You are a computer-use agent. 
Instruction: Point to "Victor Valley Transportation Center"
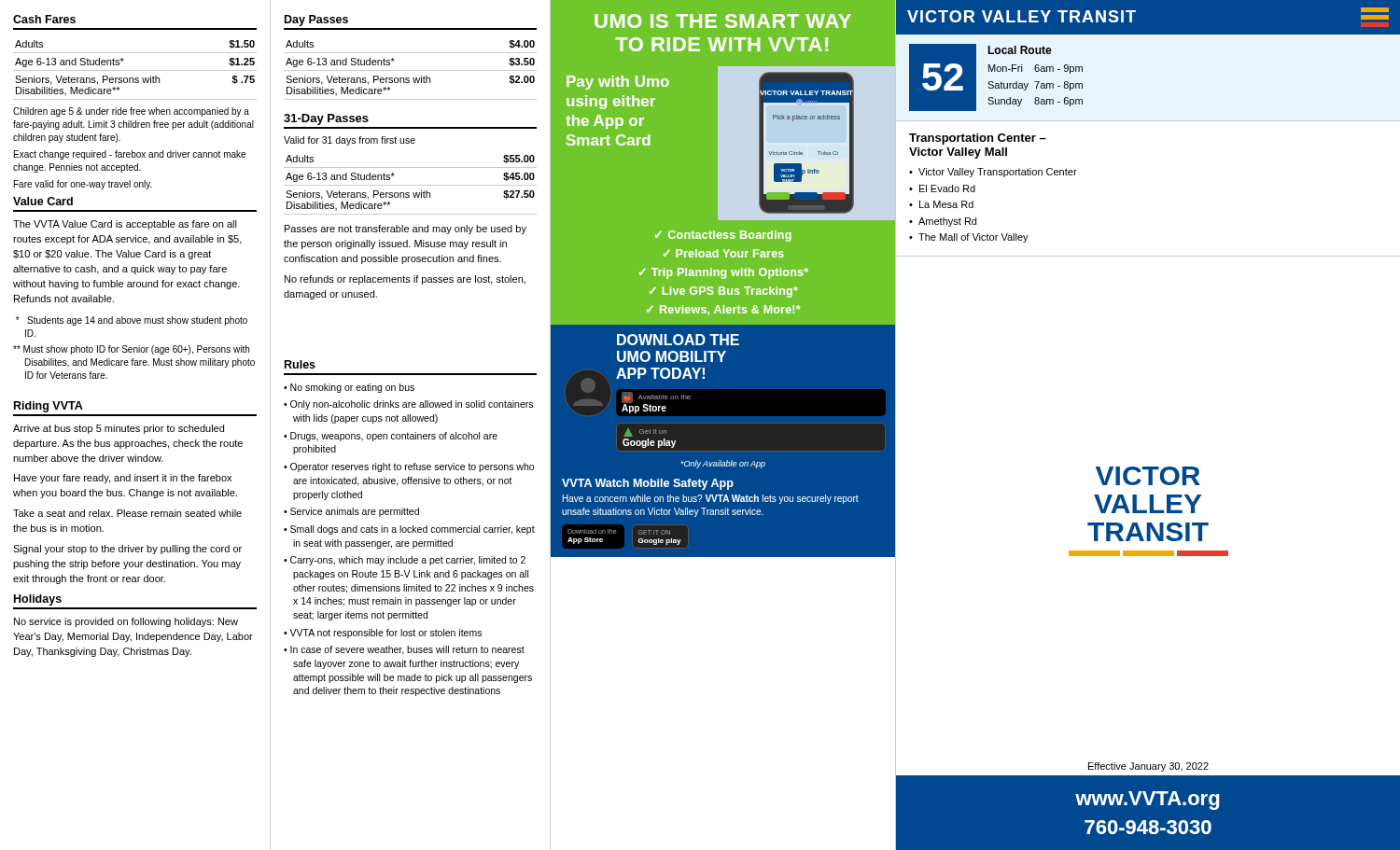[993, 173]
